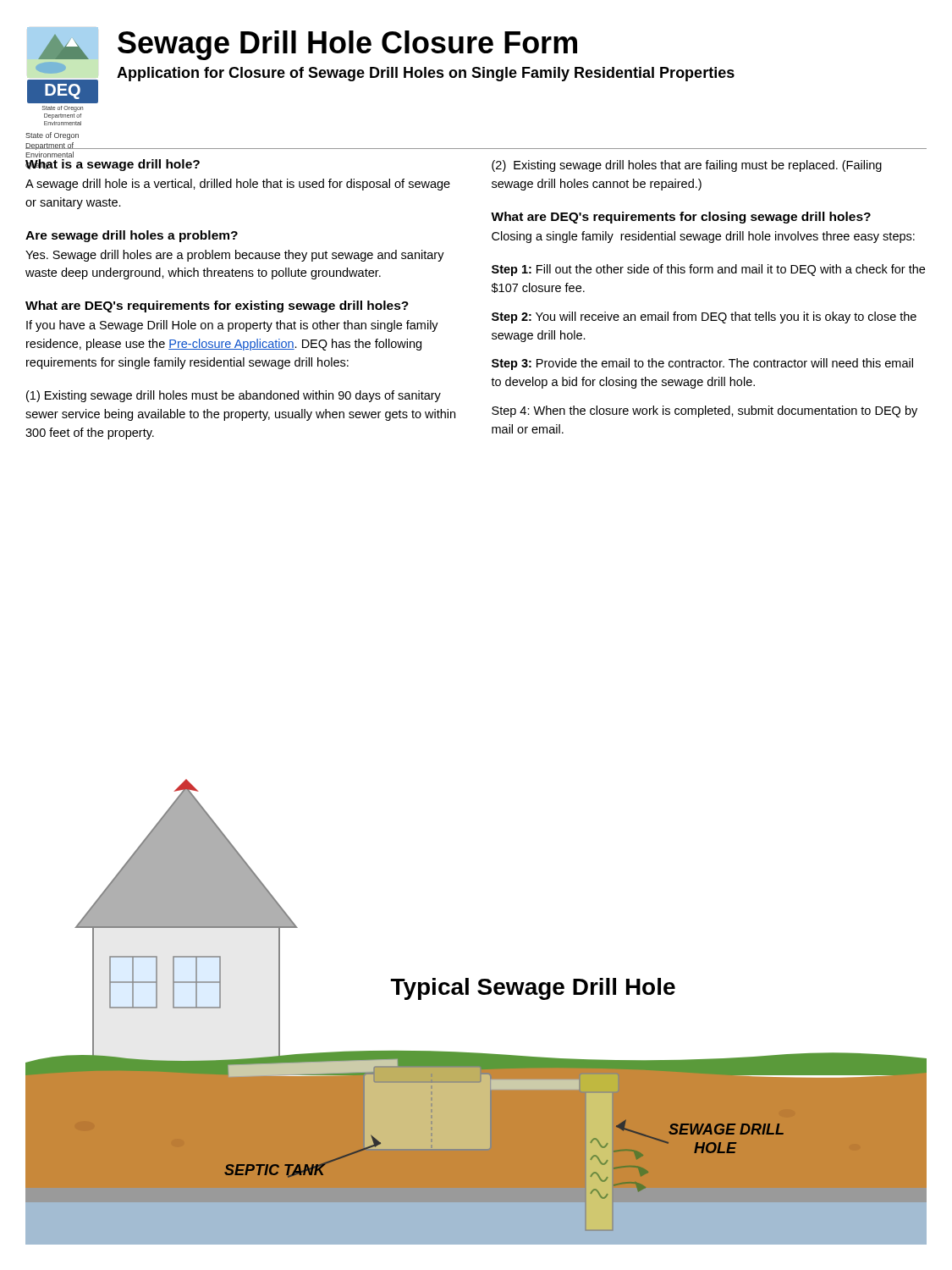Locate the section header that says "What are DEQ's requirements for existing sewage"
Viewport: 952px width, 1270px height.
pos(217,305)
